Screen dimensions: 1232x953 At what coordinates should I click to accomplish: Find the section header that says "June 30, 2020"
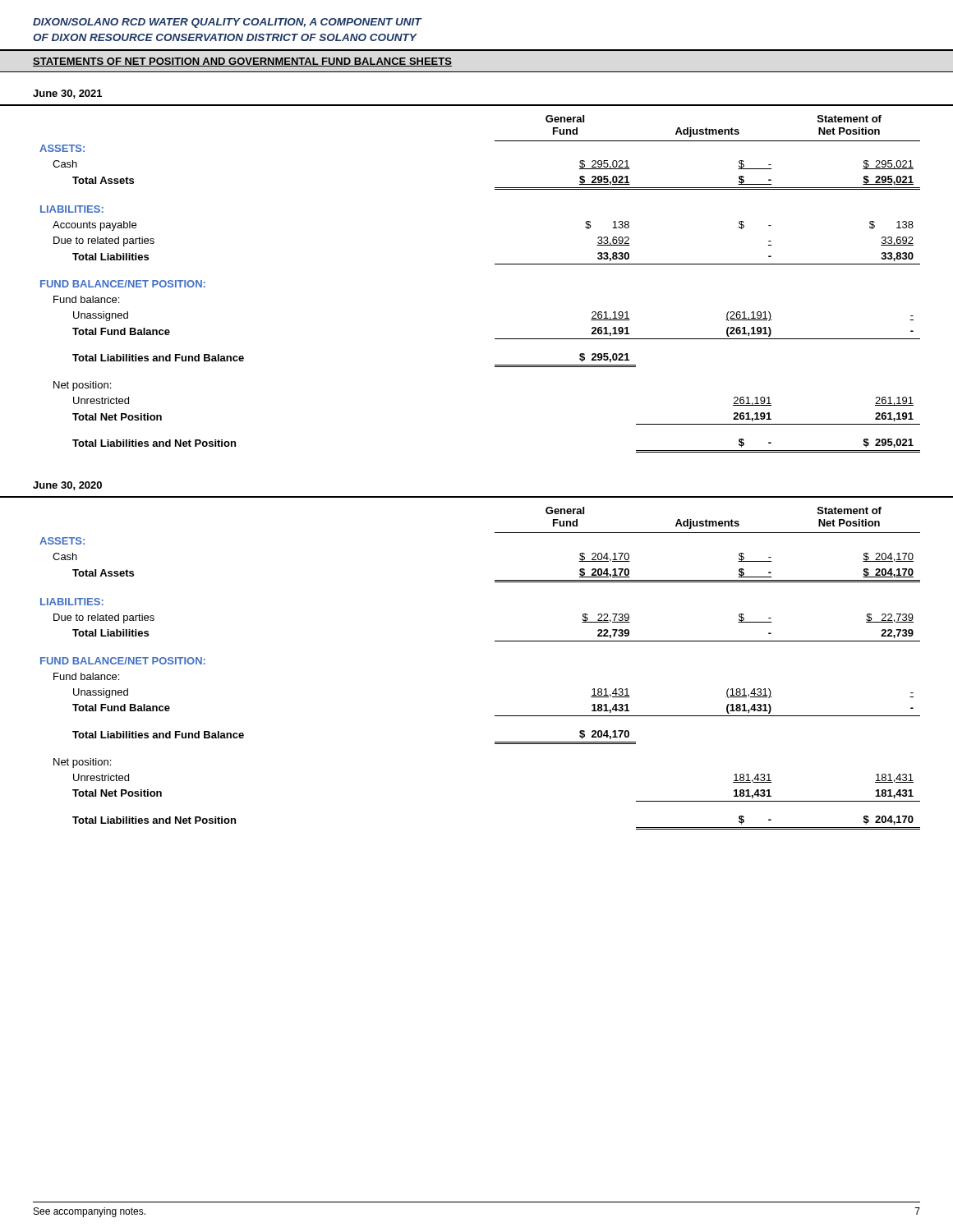click(68, 485)
